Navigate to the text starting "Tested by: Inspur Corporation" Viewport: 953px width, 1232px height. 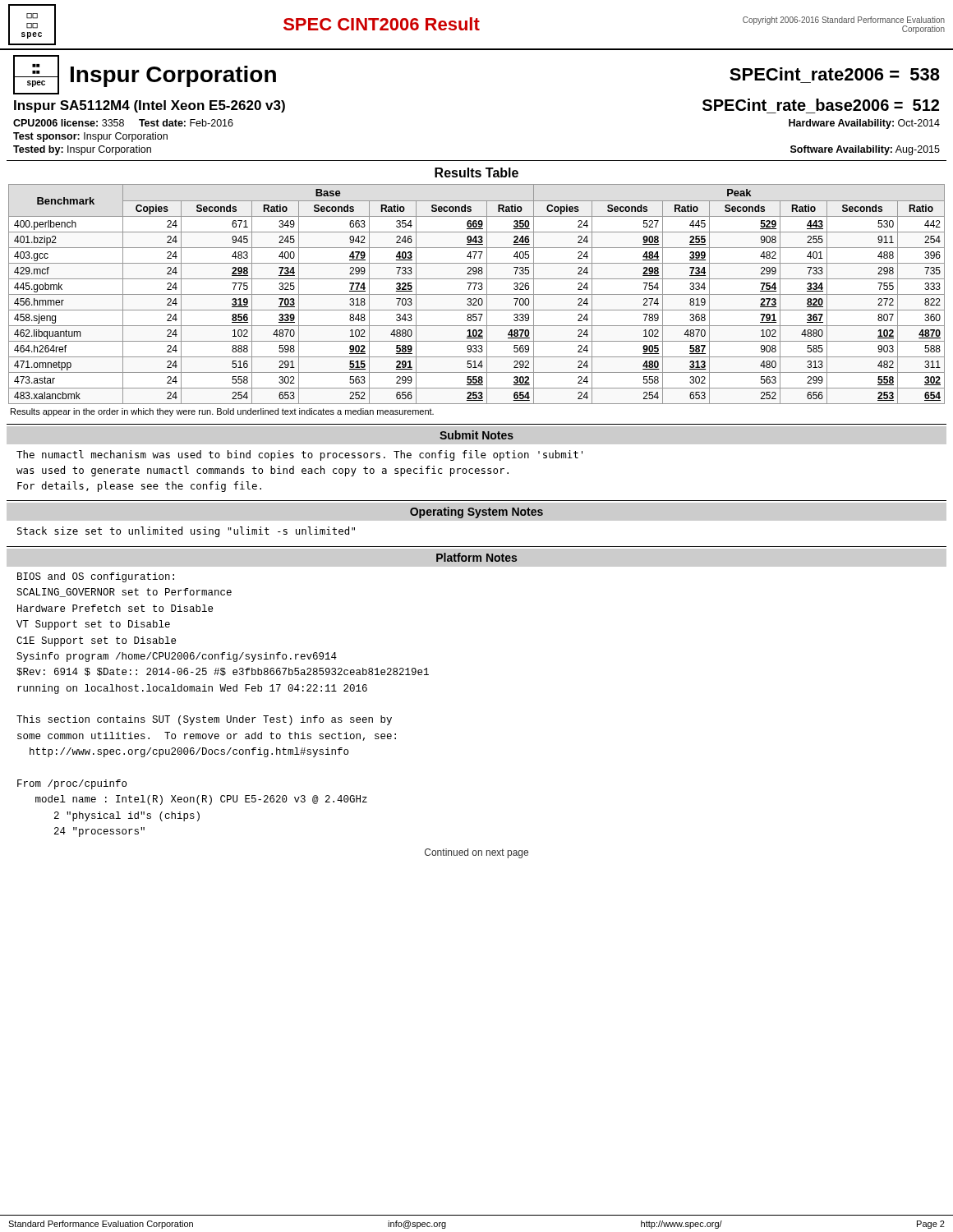[82, 150]
